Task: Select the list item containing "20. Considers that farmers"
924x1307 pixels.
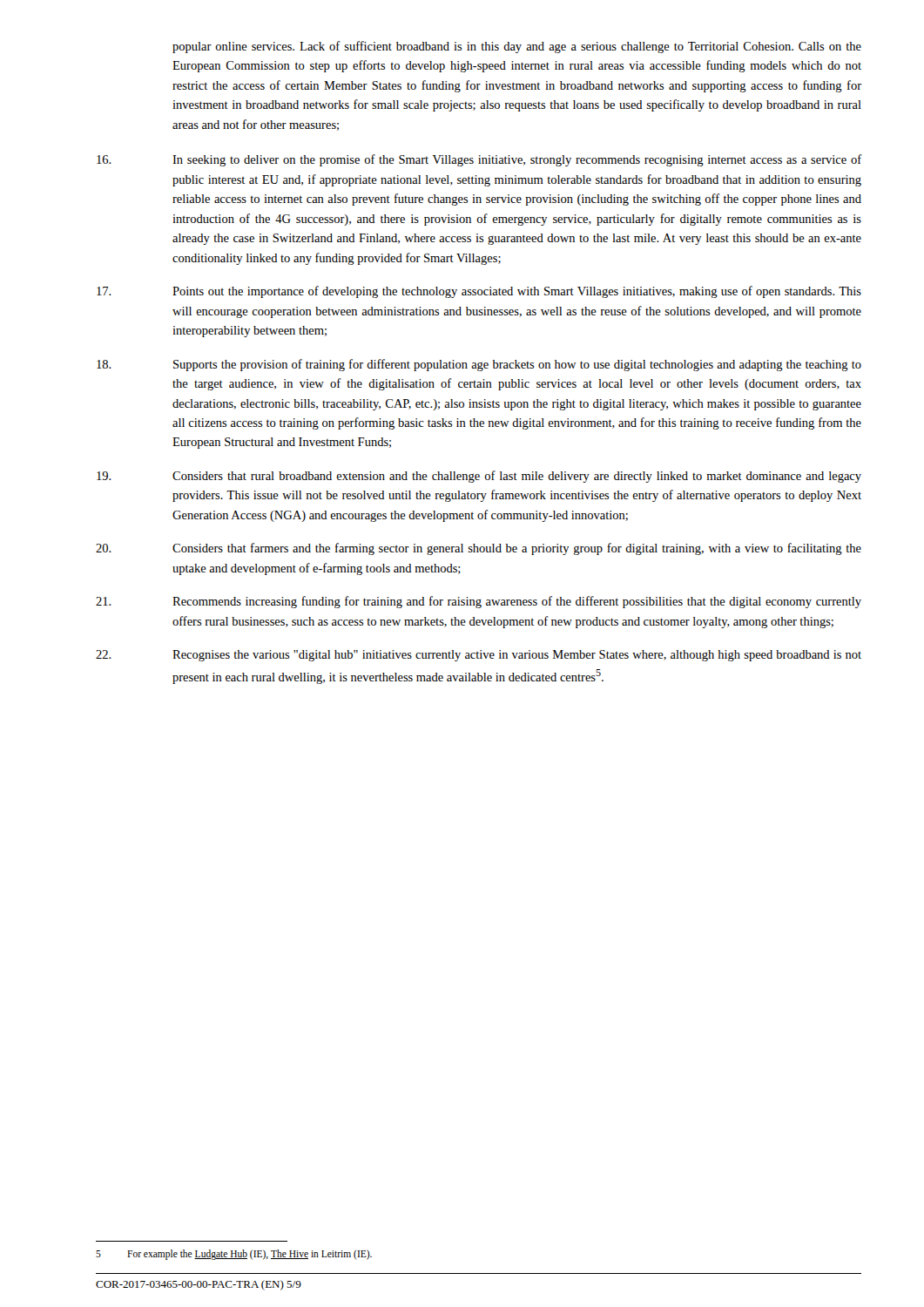Action: point(479,558)
